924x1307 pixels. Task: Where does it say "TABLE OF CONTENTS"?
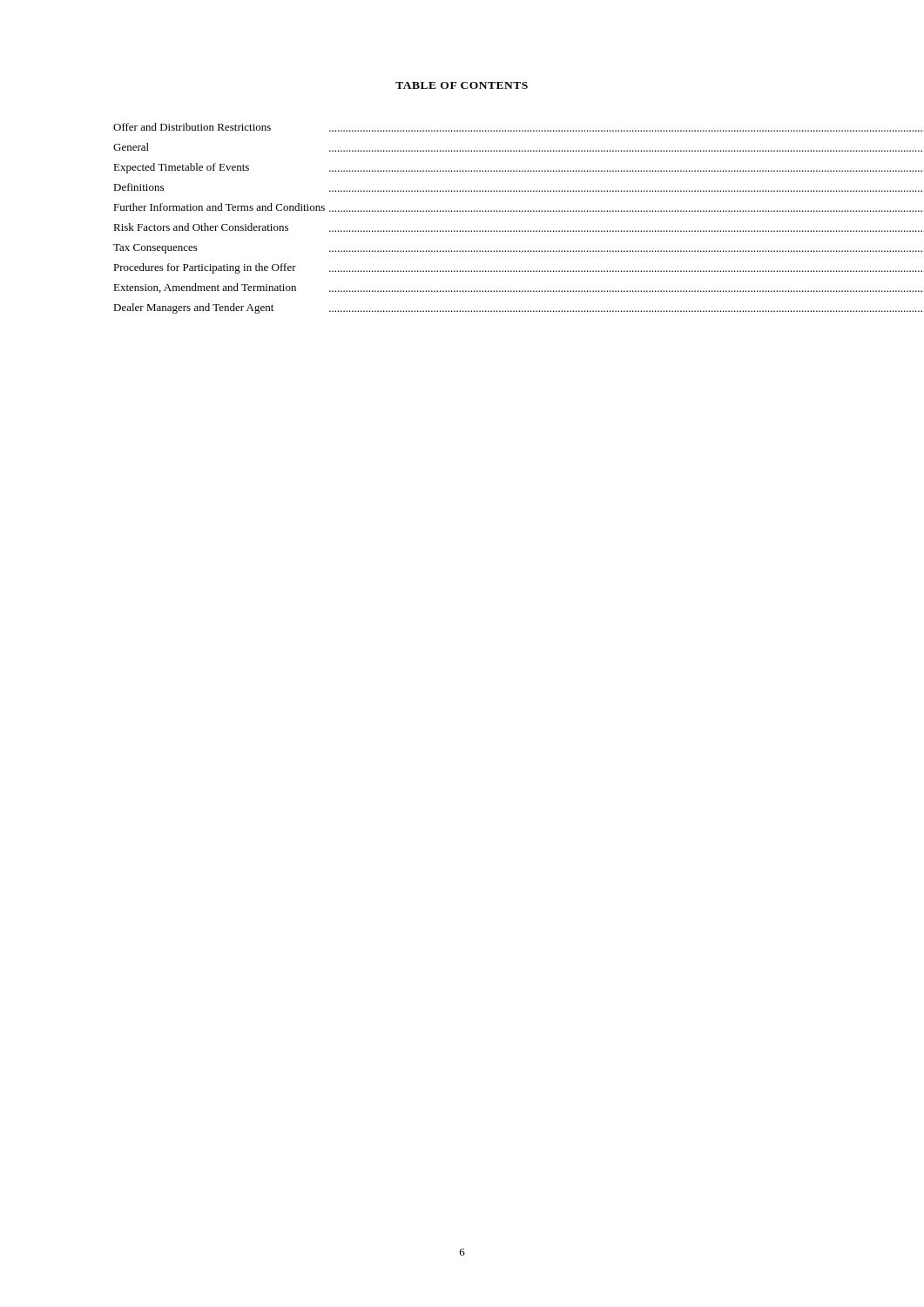click(x=462, y=85)
